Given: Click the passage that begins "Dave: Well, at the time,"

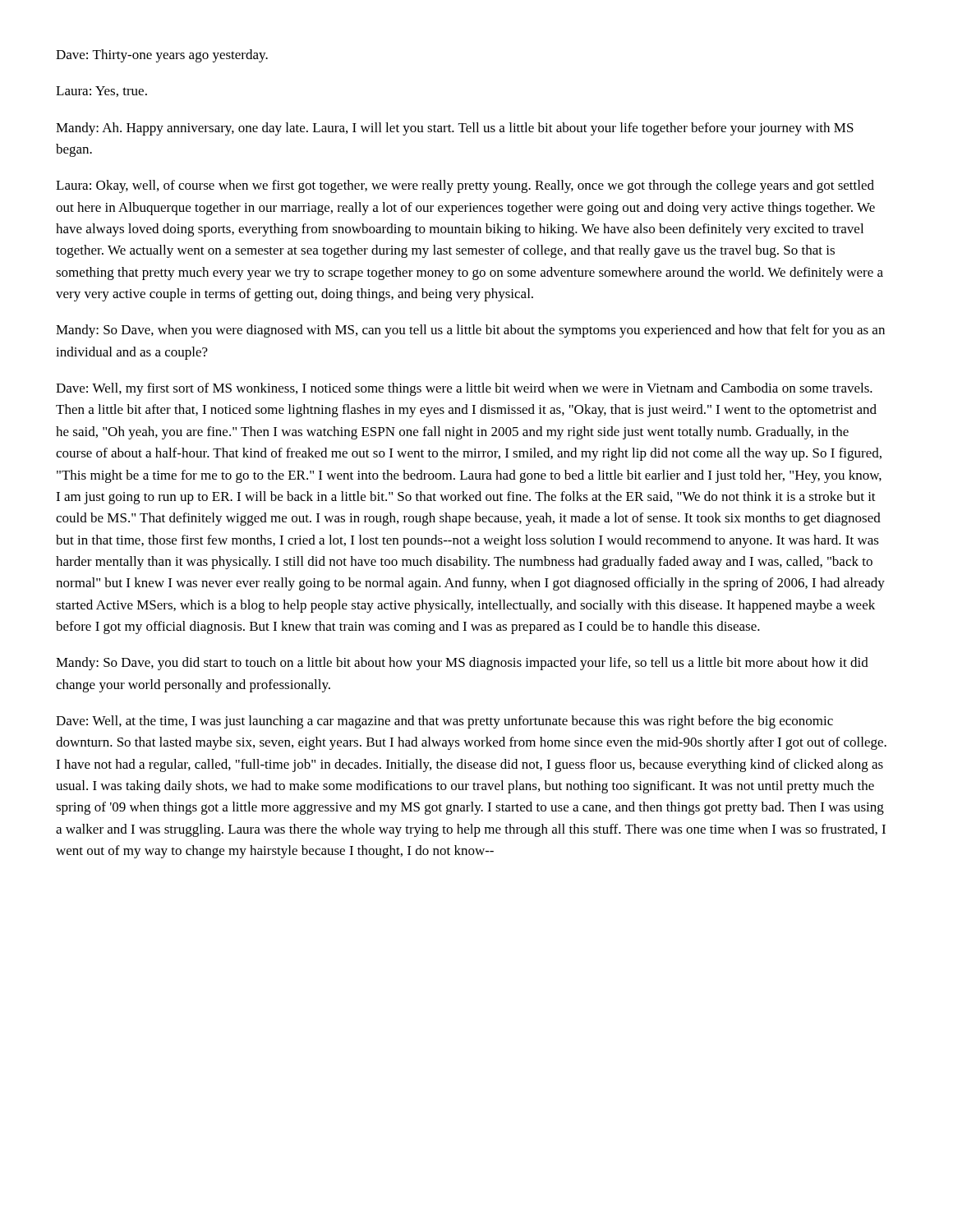Looking at the screenshot, I should pyautogui.click(x=471, y=786).
